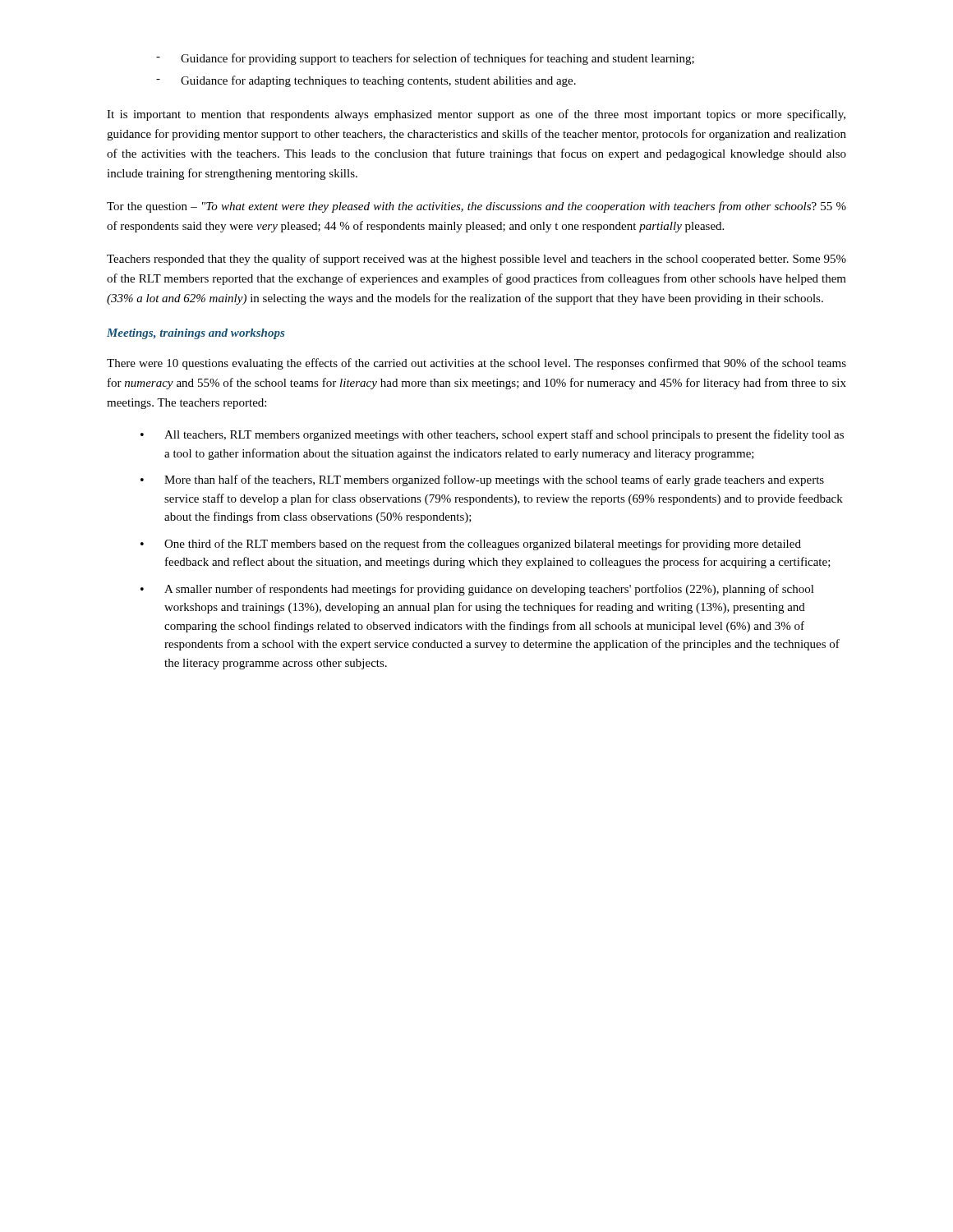Locate the block of text that opens with "- Guidance for adapting techniques"
Viewport: 953px width, 1232px height.
click(501, 80)
